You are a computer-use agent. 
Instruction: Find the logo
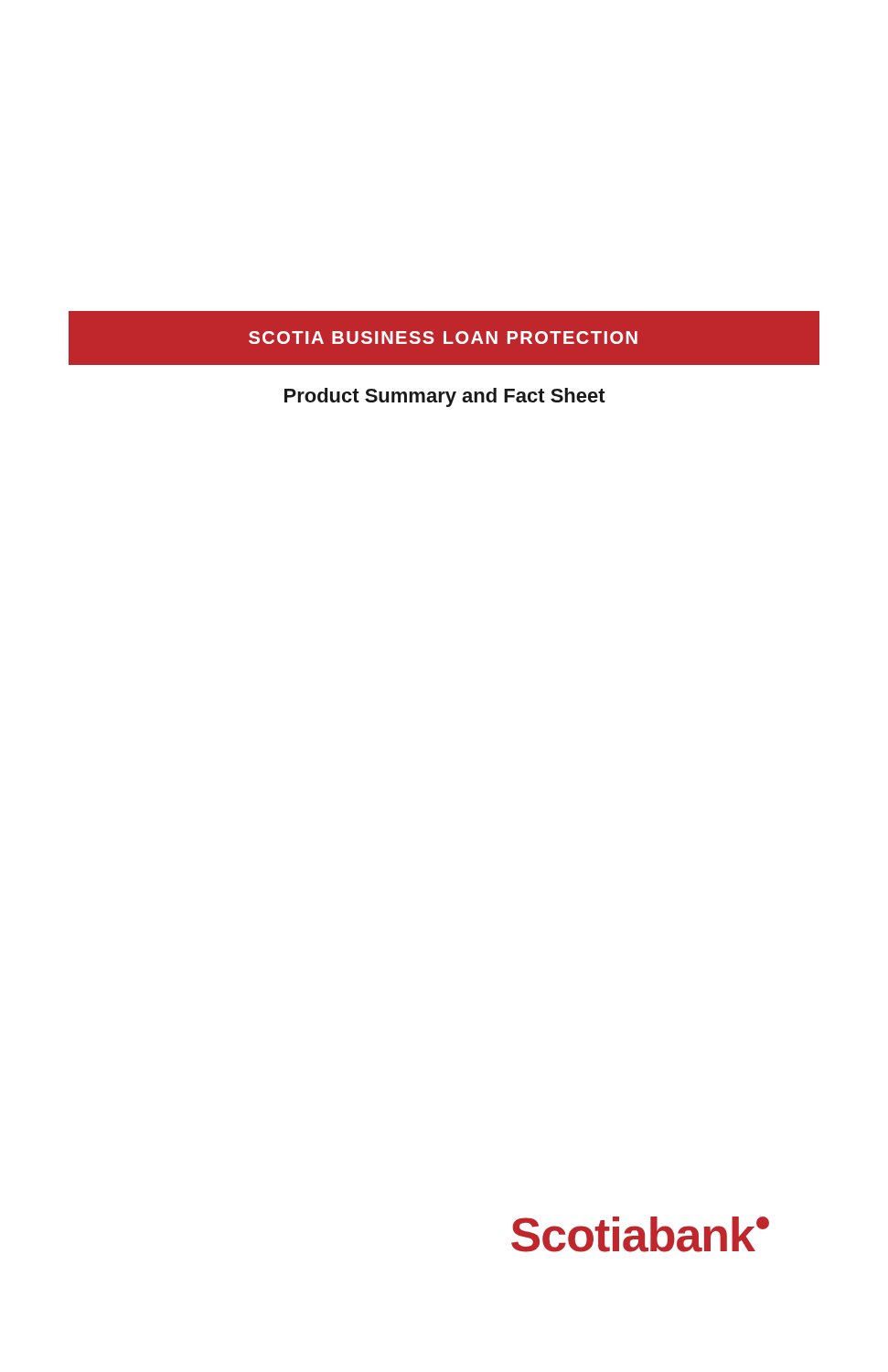(x=639, y=1235)
